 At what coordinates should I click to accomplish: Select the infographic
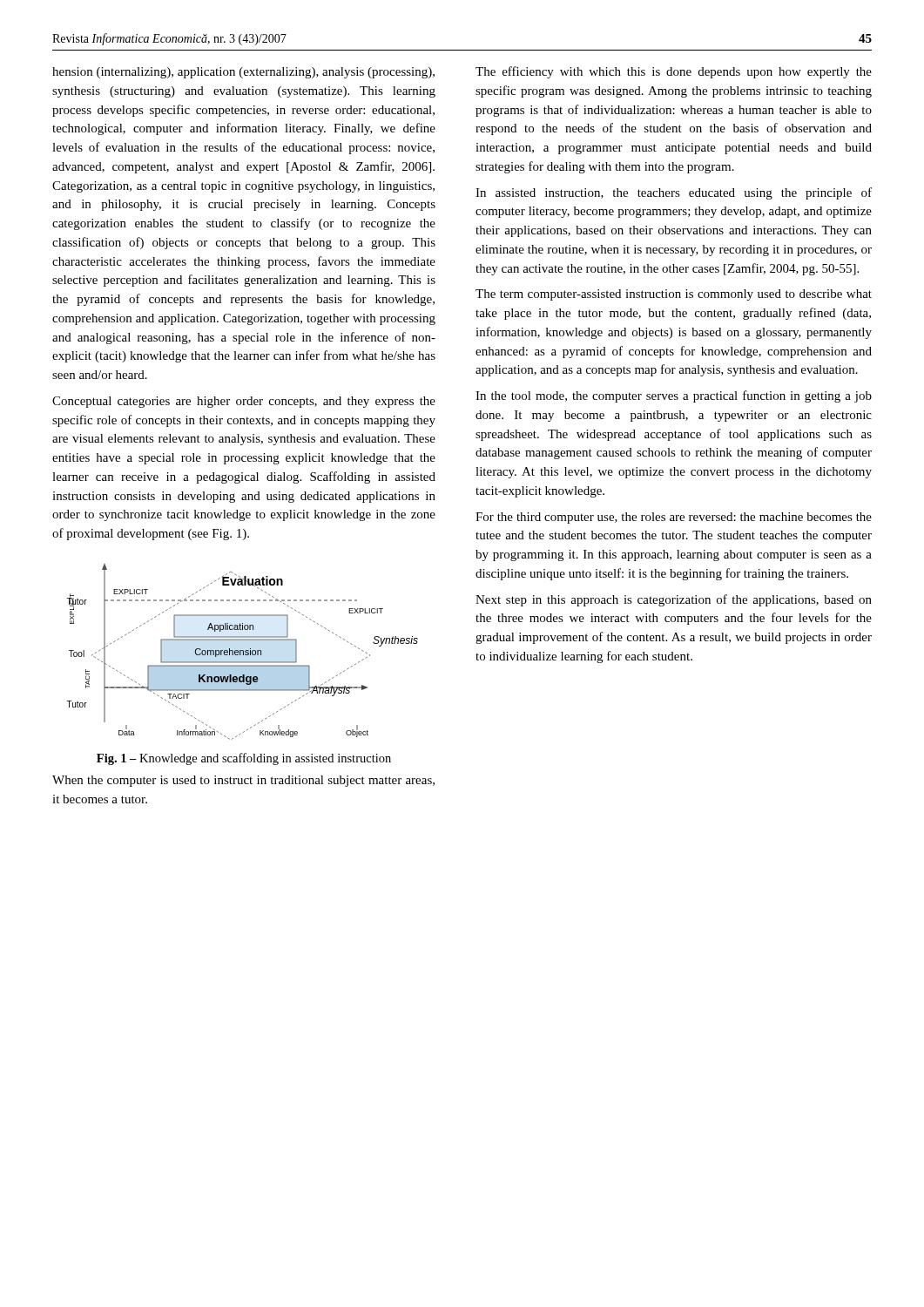pos(244,650)
